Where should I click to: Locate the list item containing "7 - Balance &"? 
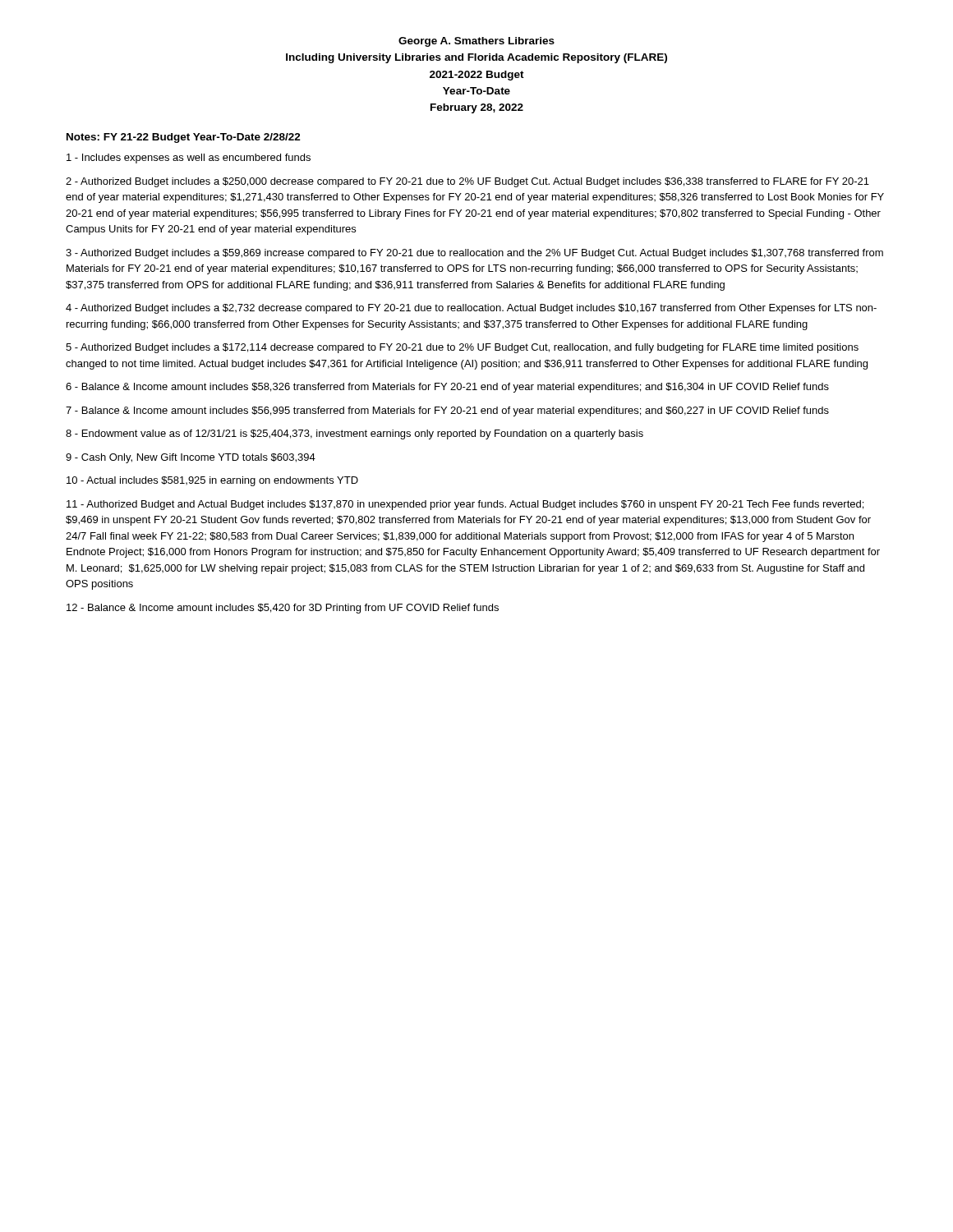click(447, 410)
